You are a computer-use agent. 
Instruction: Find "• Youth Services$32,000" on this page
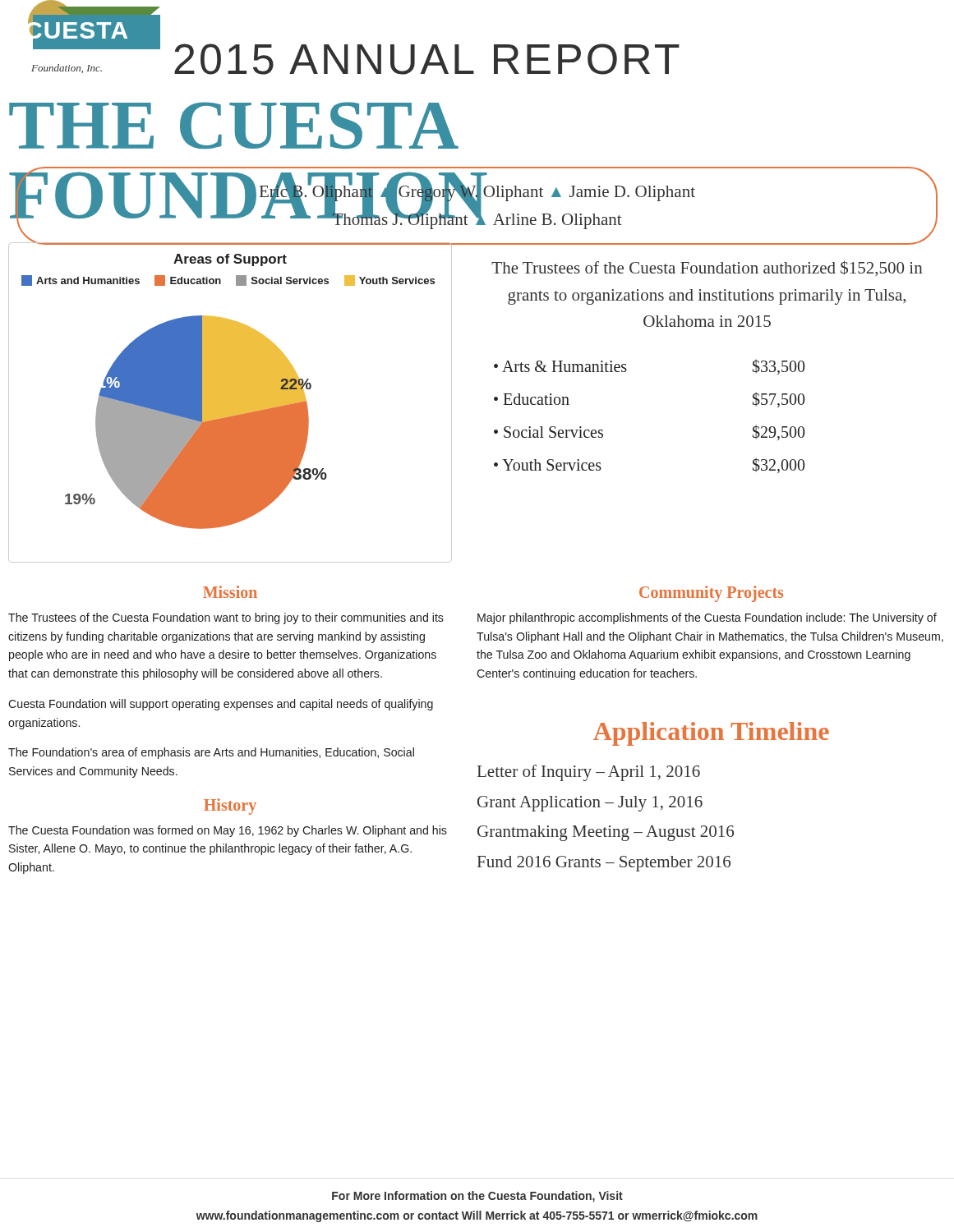pos(550,465)
